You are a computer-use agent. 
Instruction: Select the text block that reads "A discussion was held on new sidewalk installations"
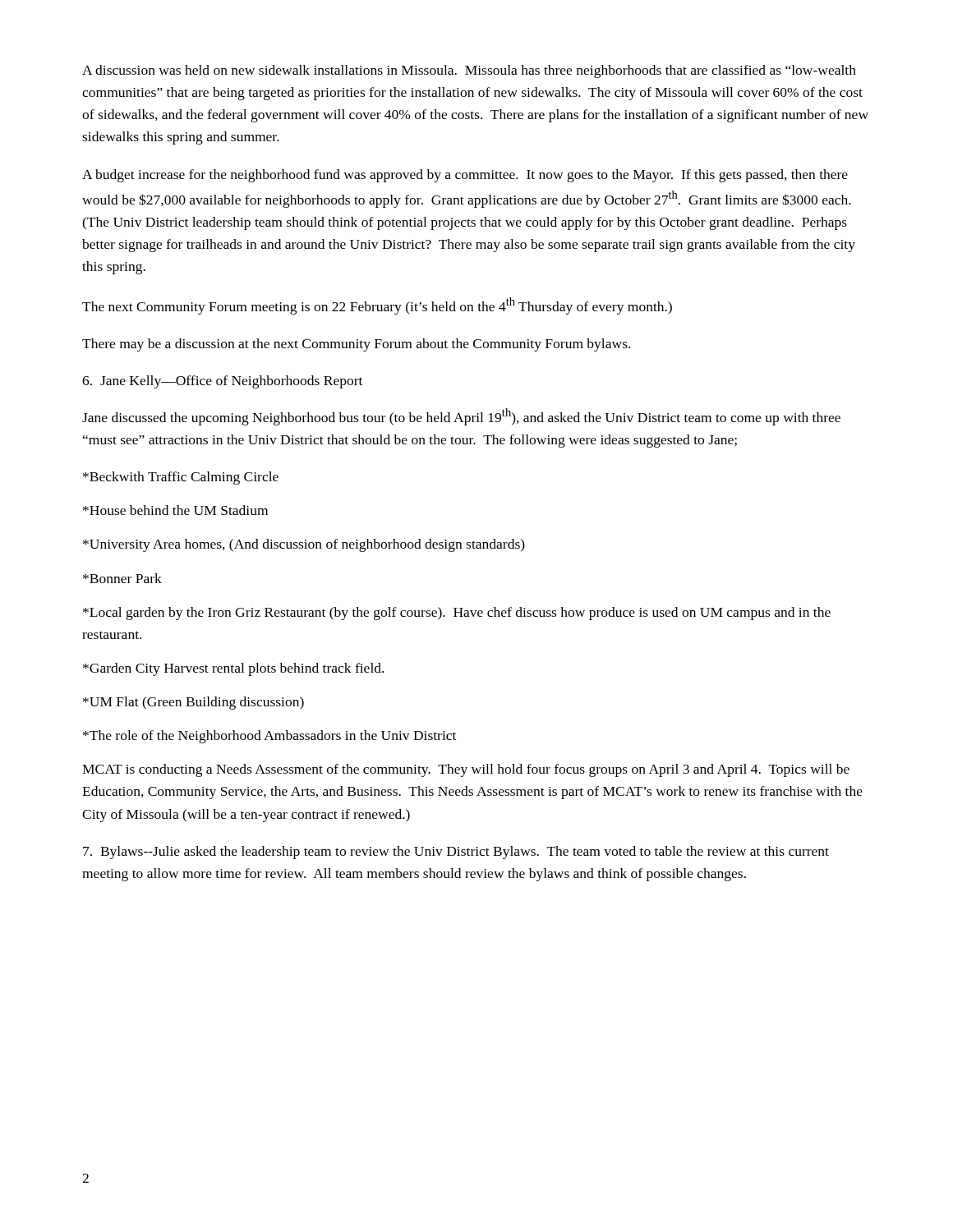[x=475, y=103]
